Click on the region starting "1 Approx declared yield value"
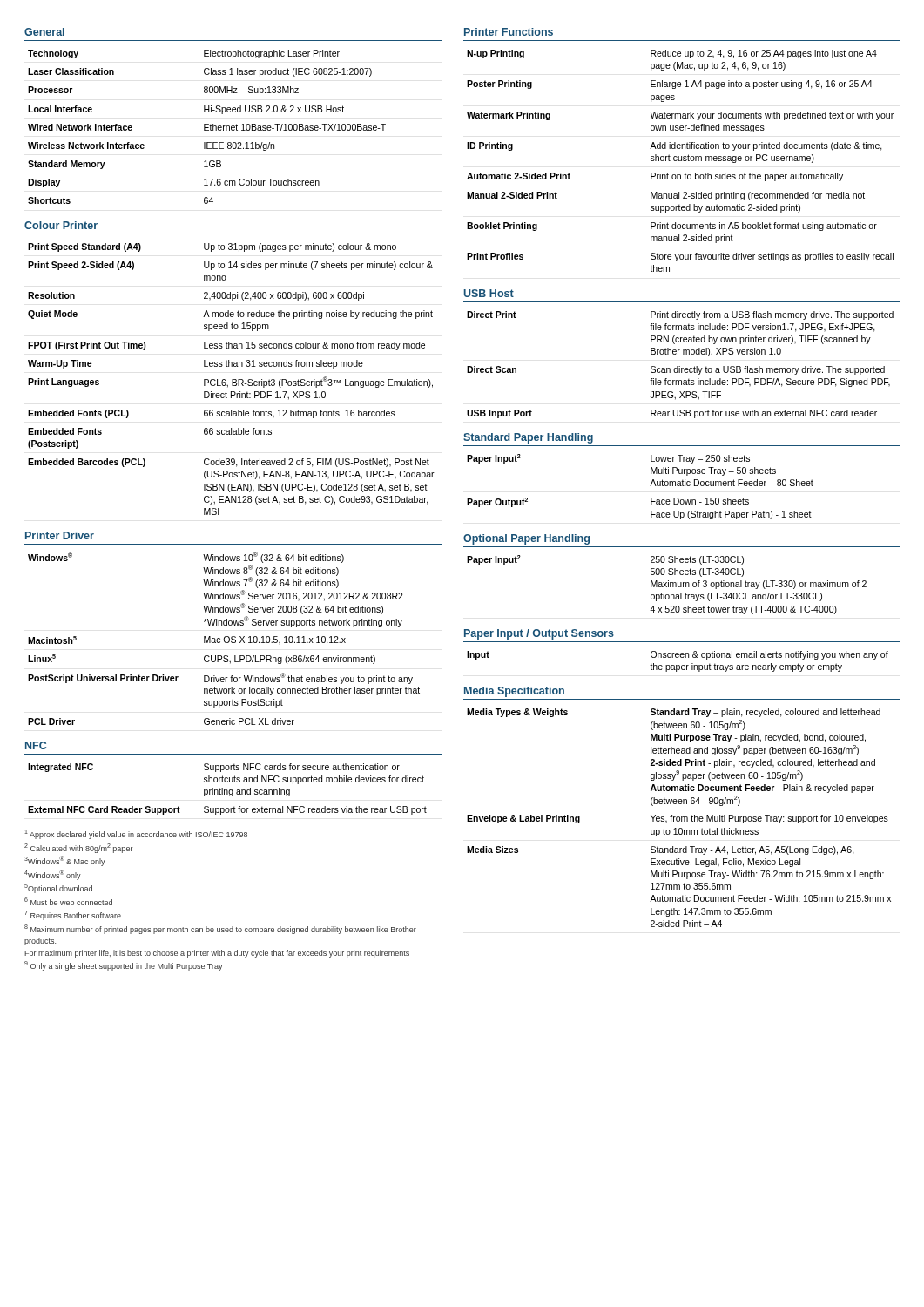The width and height of the screenshot is (924, 1307). pyautogui.click(x=136, y=834)
